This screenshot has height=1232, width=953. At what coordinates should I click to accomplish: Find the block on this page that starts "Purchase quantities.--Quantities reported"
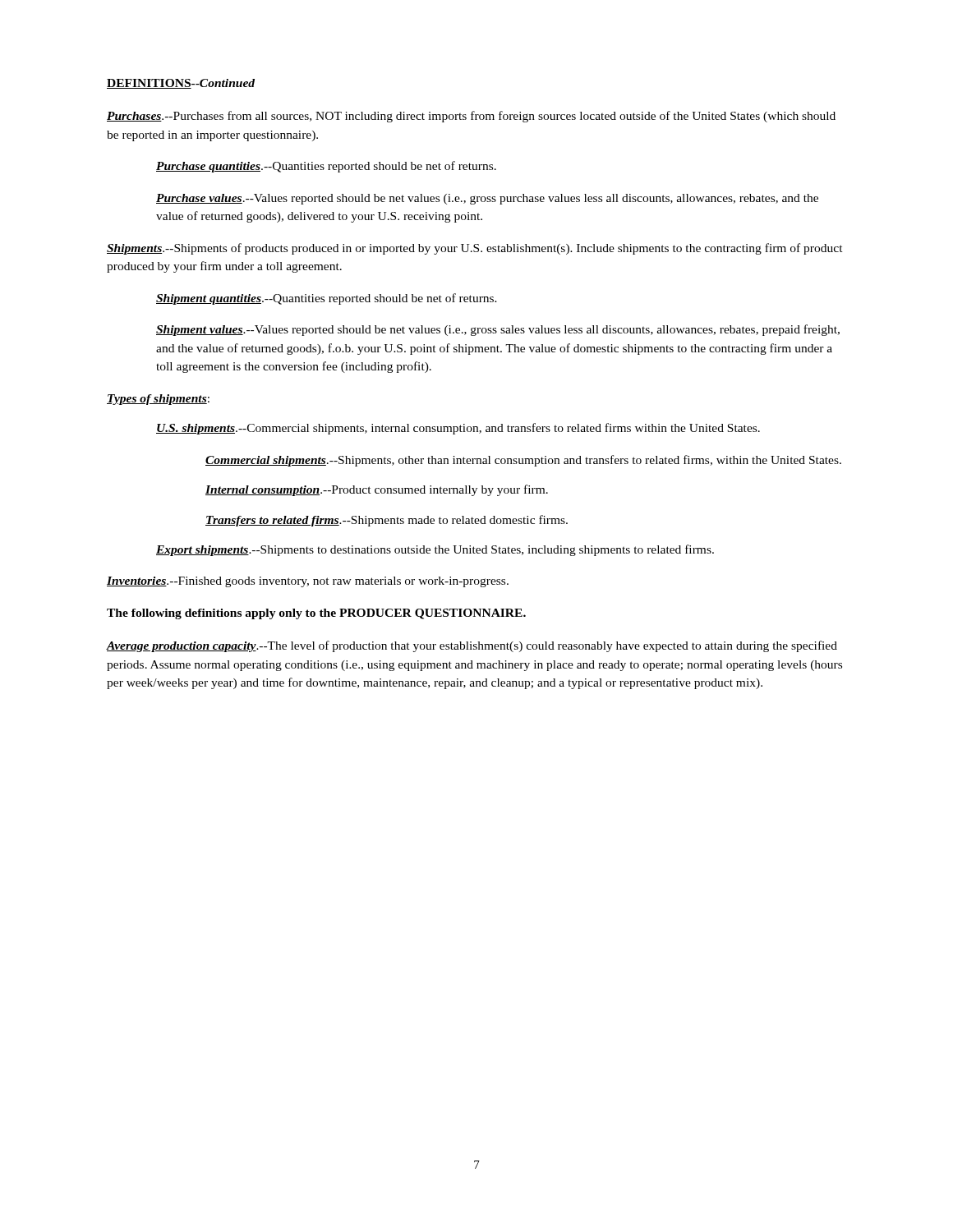pyautogui.click(x=326, y=166)
